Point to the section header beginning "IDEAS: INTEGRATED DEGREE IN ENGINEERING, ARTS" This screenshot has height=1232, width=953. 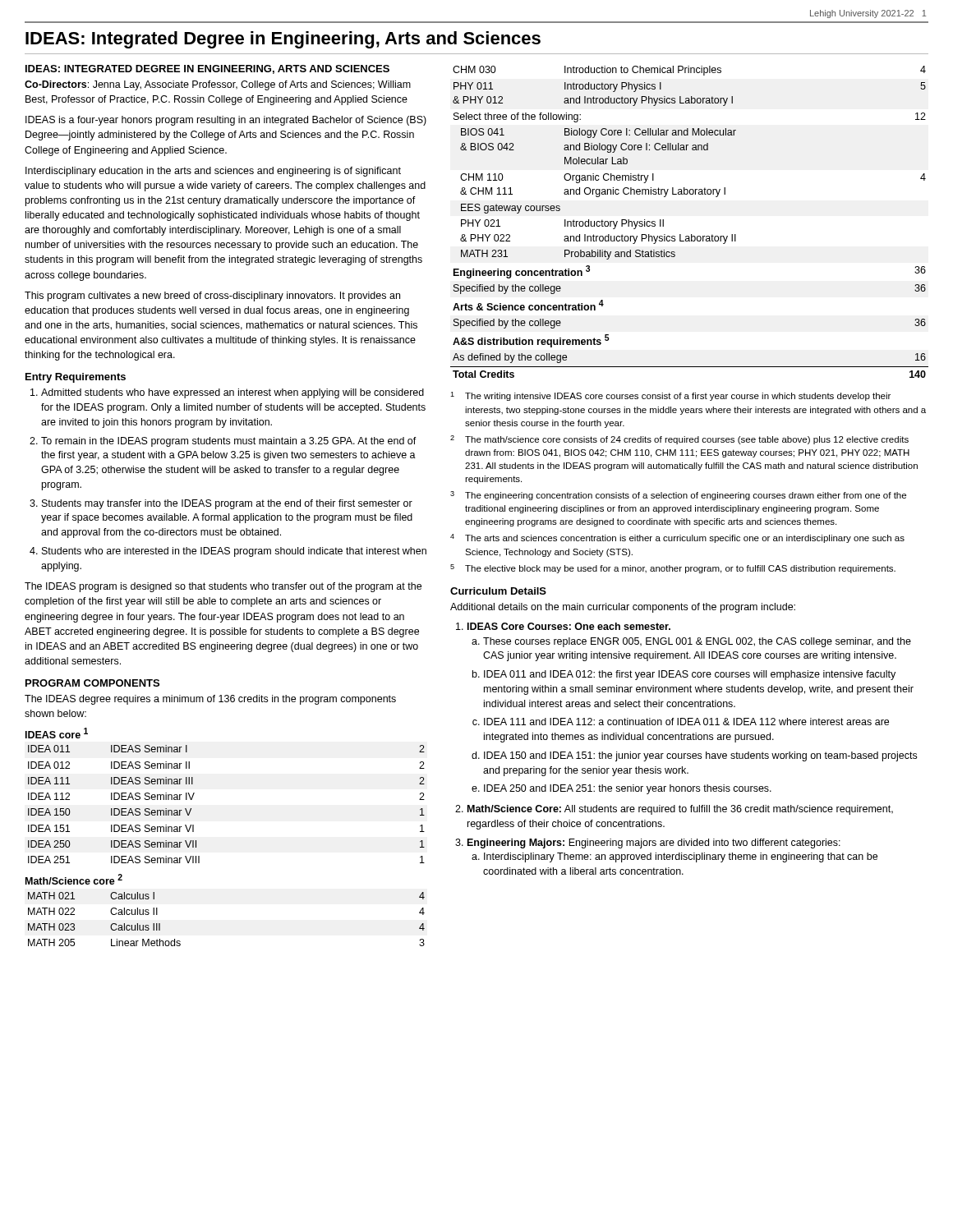pyautogui.click(x=207, y=69)
